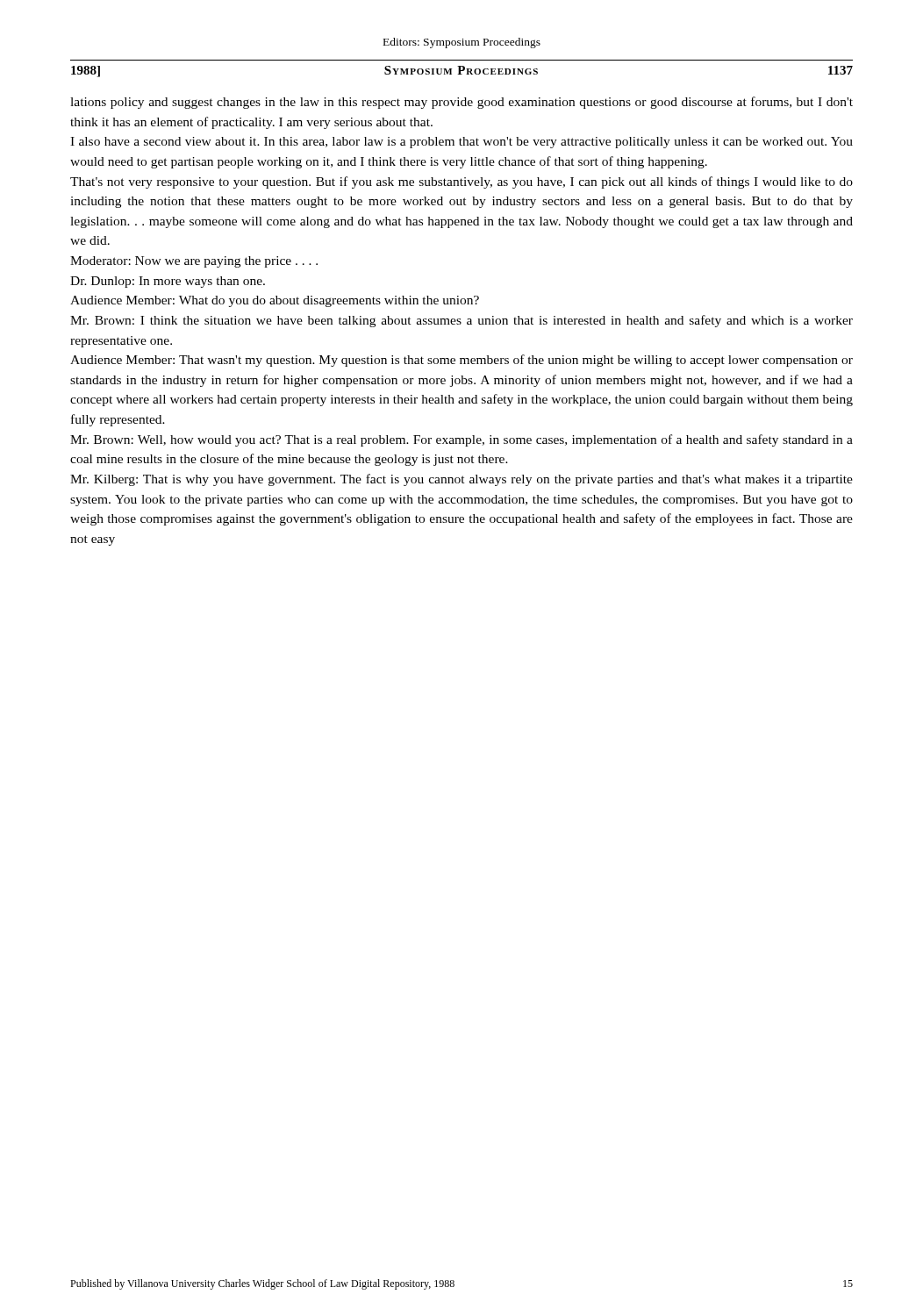Navigate to the passage starting "Mr. Brown: Well, how would you act?"
Image resolution: width=923 pixels, height=1316 pixels.
[462, 449]
